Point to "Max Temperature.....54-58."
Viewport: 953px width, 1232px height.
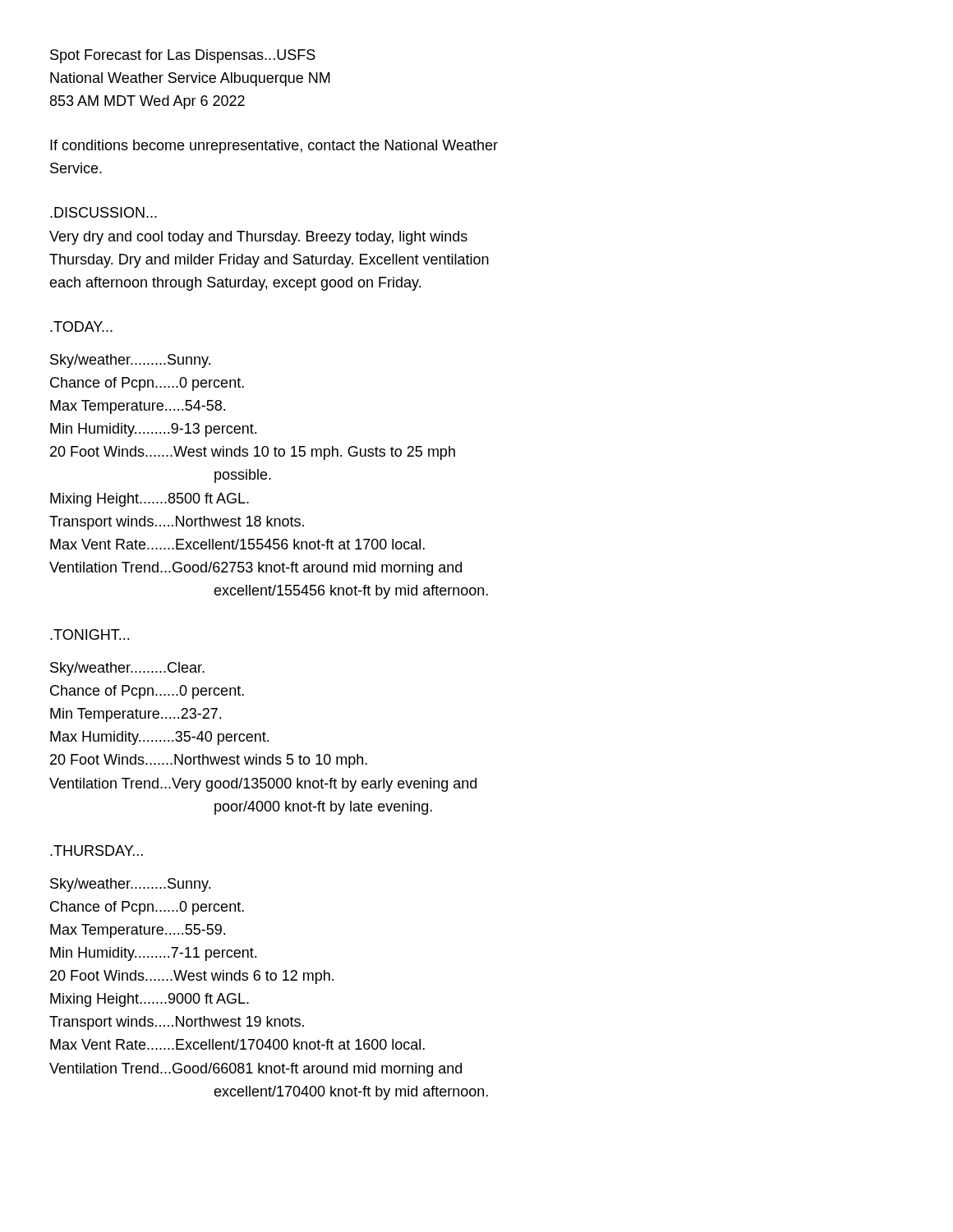[138, 407]
